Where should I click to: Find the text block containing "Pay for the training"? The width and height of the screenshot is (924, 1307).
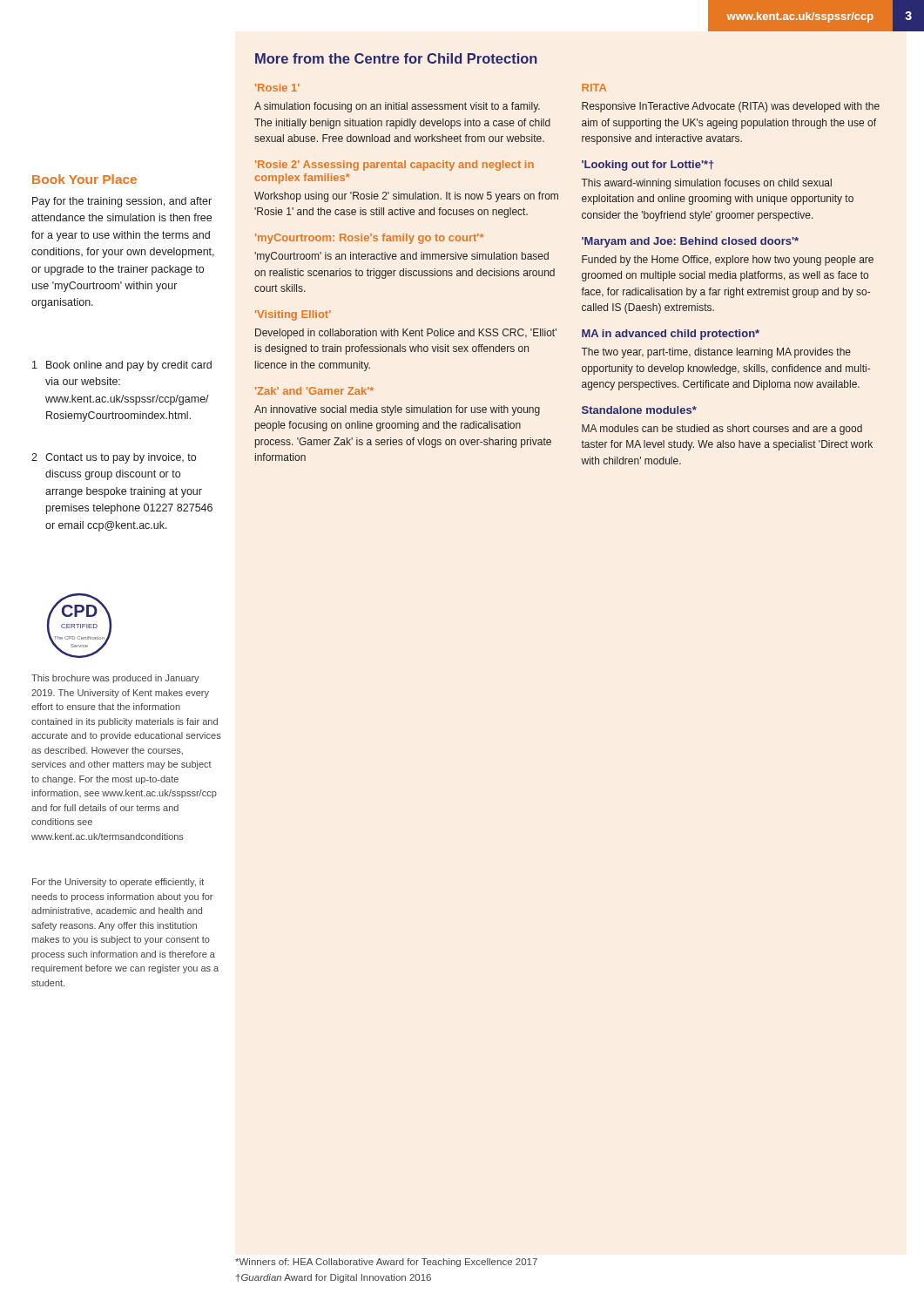123,252
